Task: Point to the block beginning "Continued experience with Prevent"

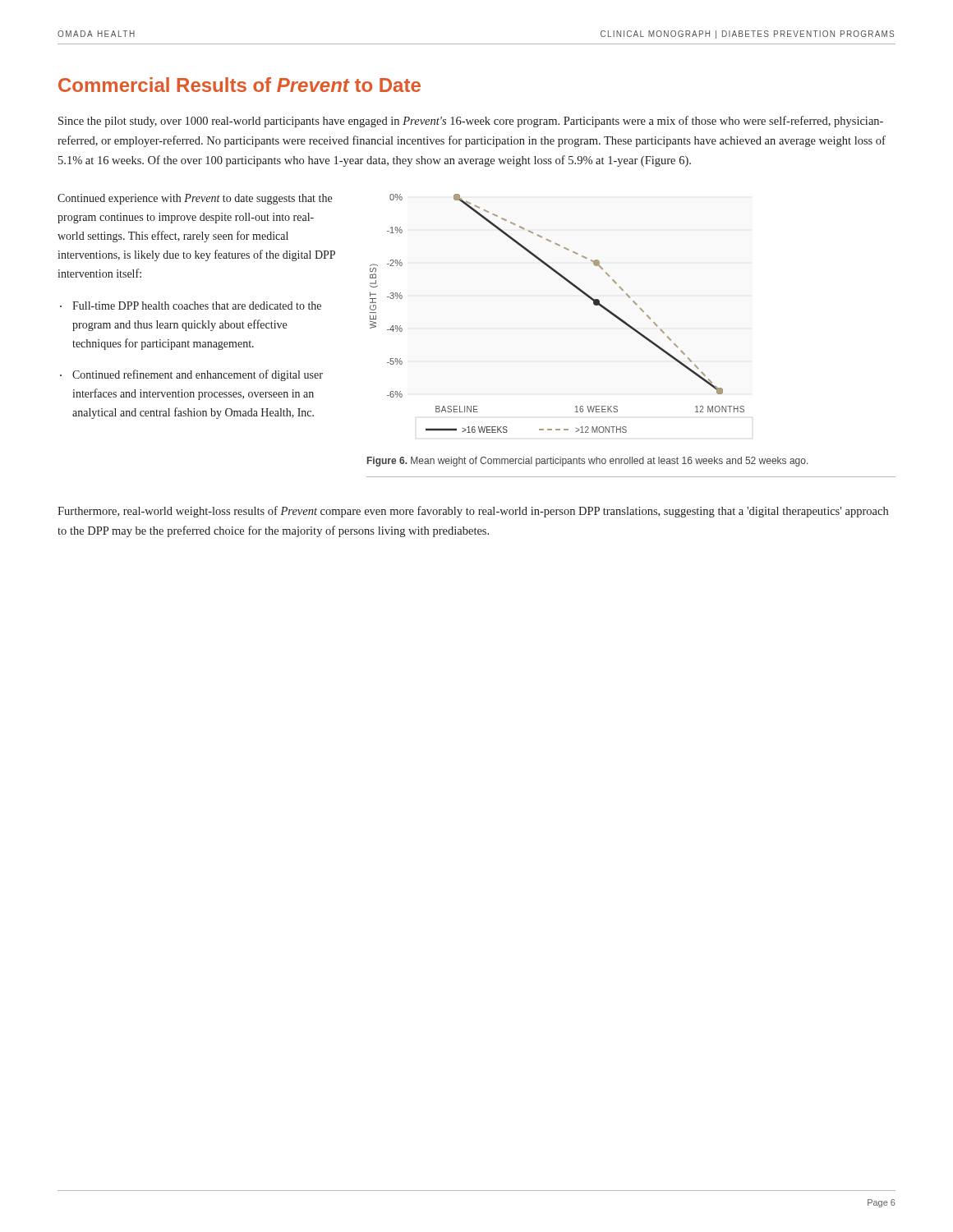Action: coord(196,236)
